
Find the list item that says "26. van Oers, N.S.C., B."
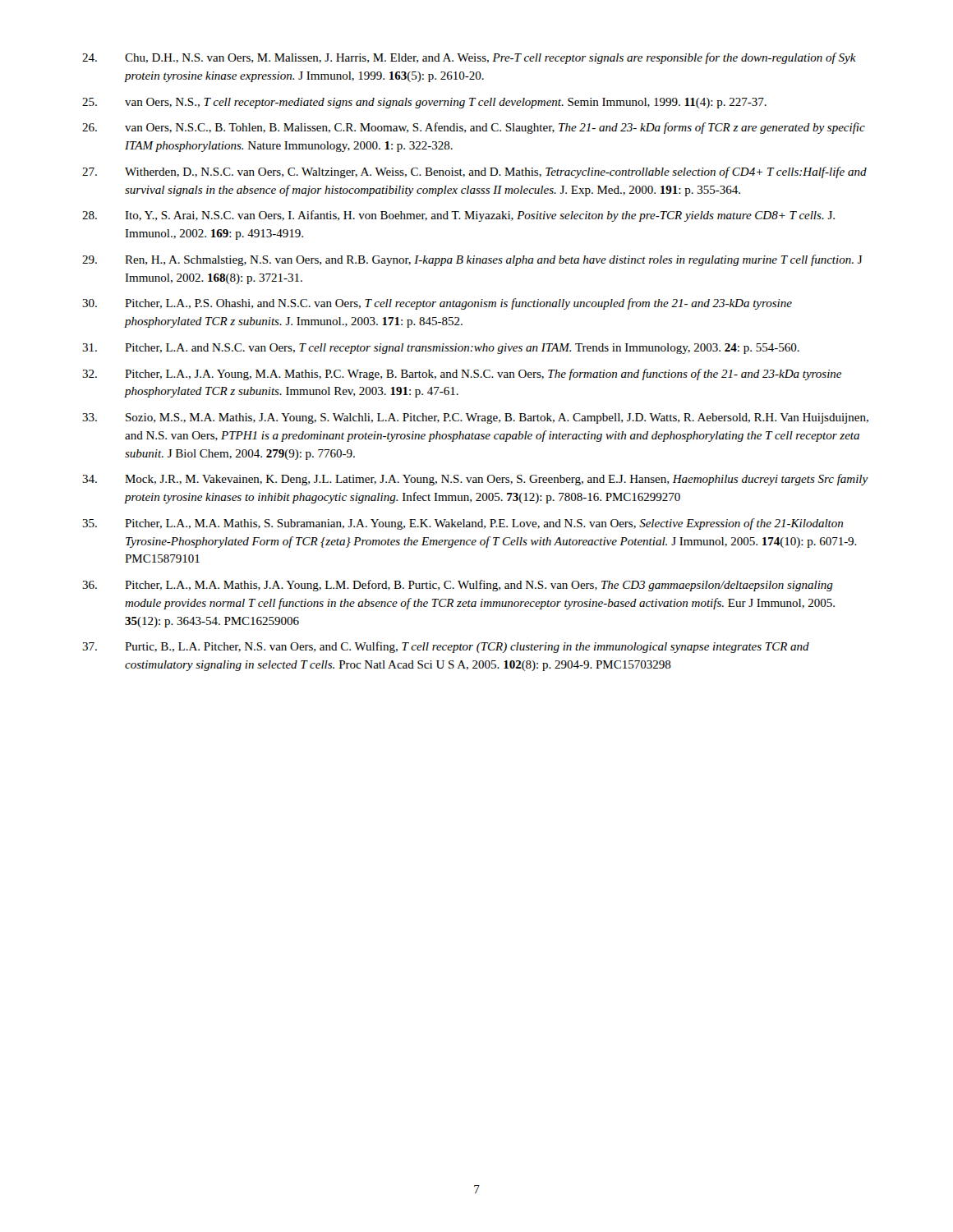[x=476, y=137]
